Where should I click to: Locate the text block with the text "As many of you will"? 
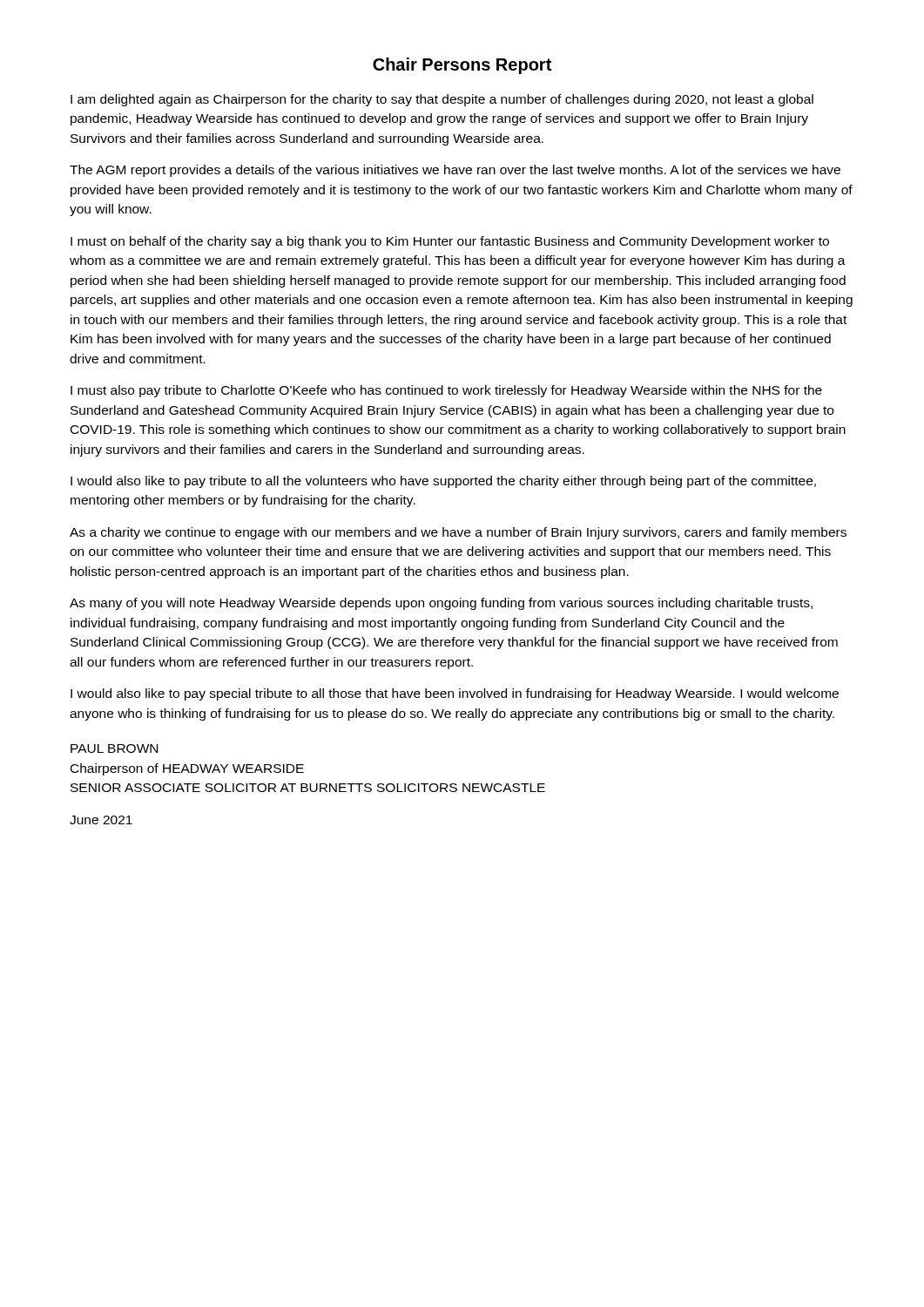pyautogui.click(x=454, y=632)
